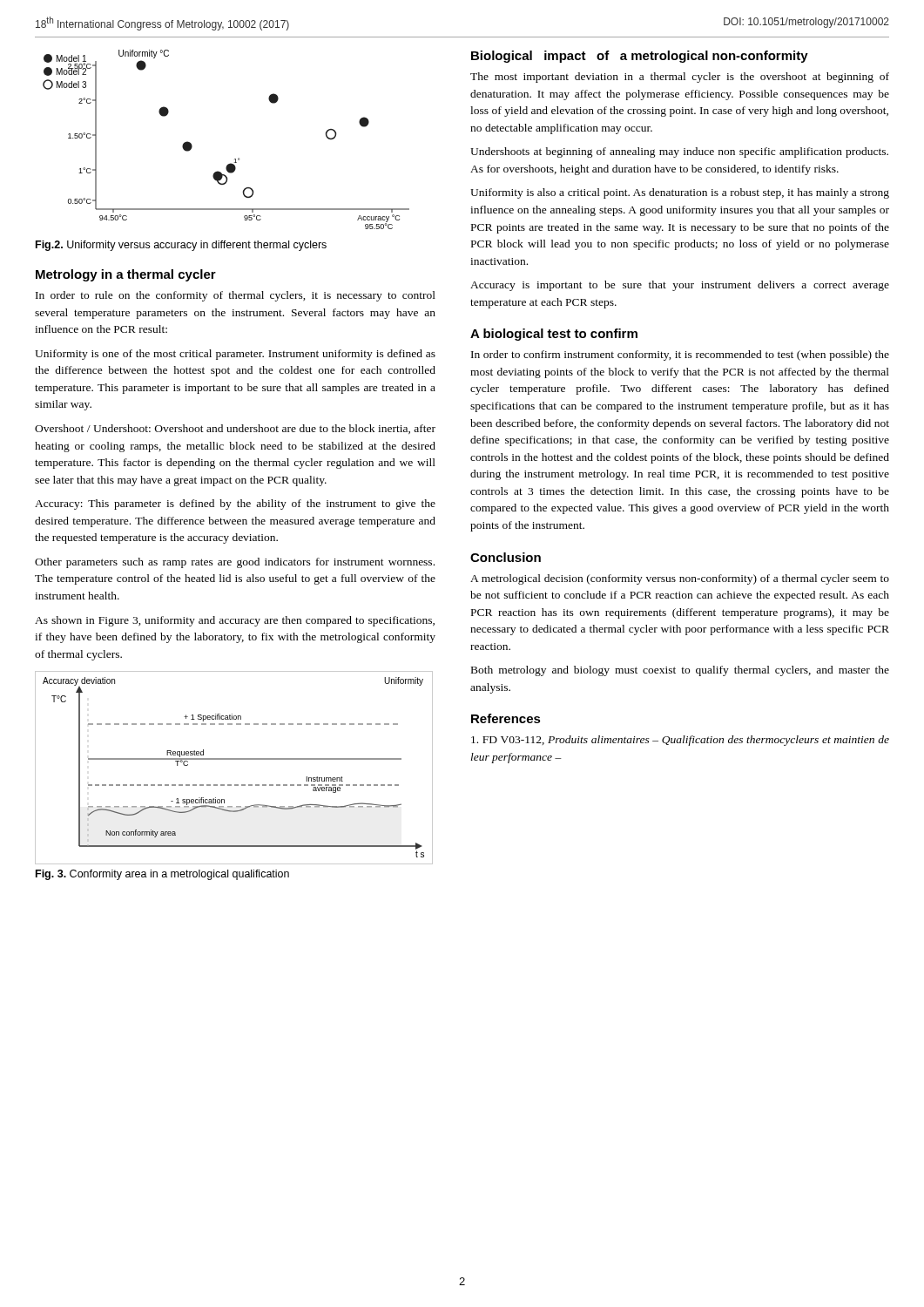
Task: Locate the element starting "Uniformity is also a critical"
Action: click(680, 227)
